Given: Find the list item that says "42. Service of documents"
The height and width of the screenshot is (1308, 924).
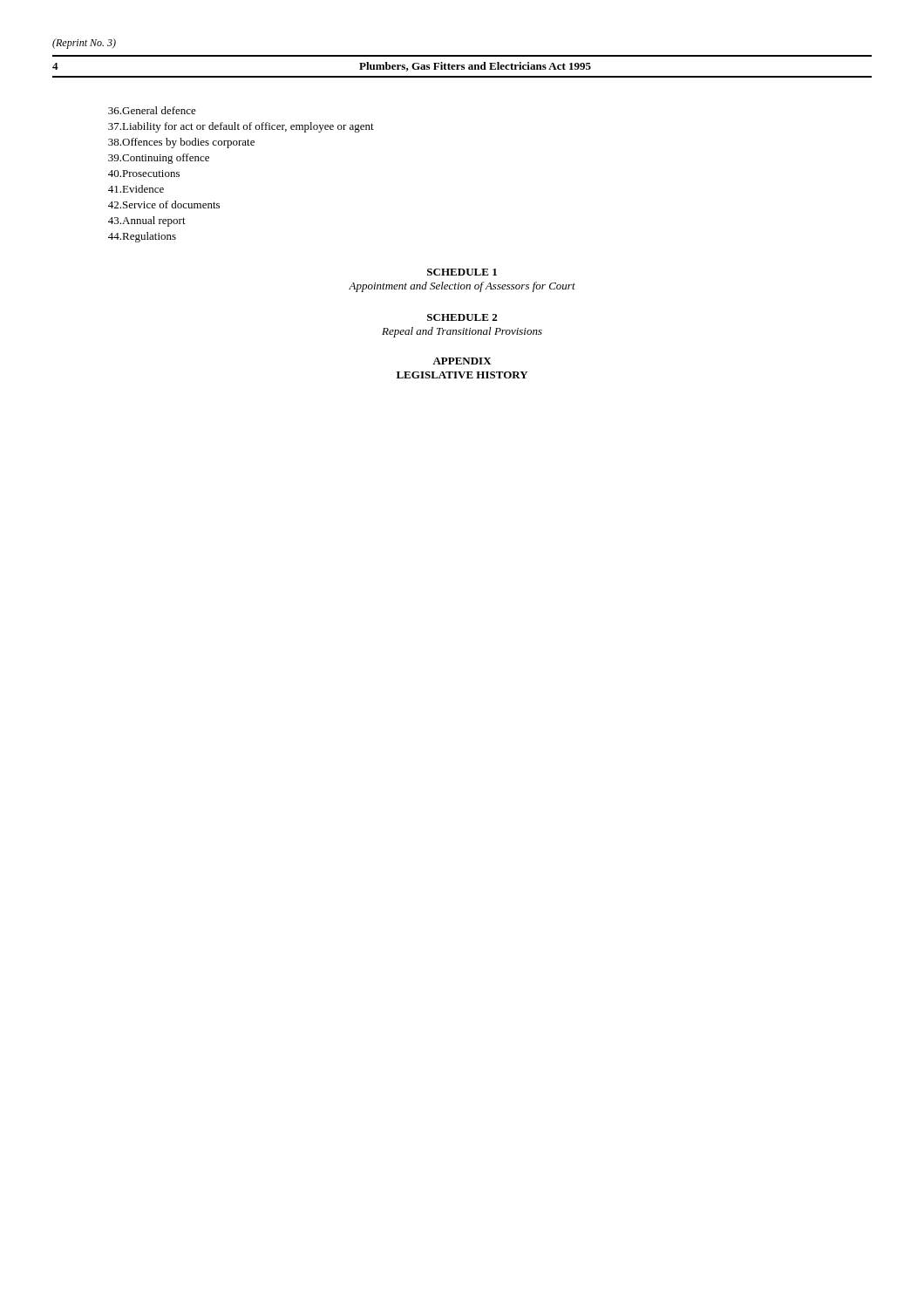Looking at the screenshot, I should pyautogui.click(x=164, y=204).
